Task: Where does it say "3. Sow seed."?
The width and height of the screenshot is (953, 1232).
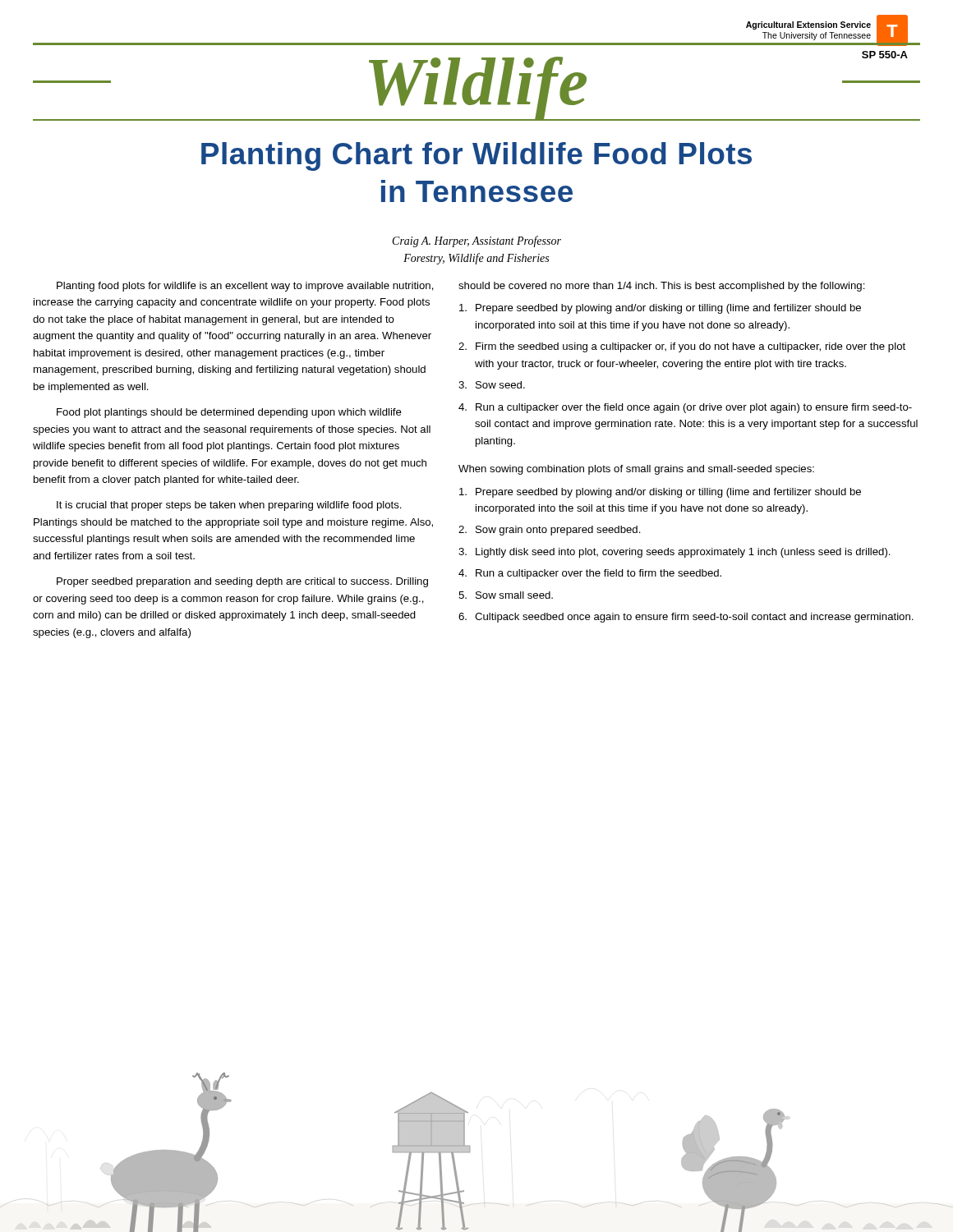Action: (492, 386)
